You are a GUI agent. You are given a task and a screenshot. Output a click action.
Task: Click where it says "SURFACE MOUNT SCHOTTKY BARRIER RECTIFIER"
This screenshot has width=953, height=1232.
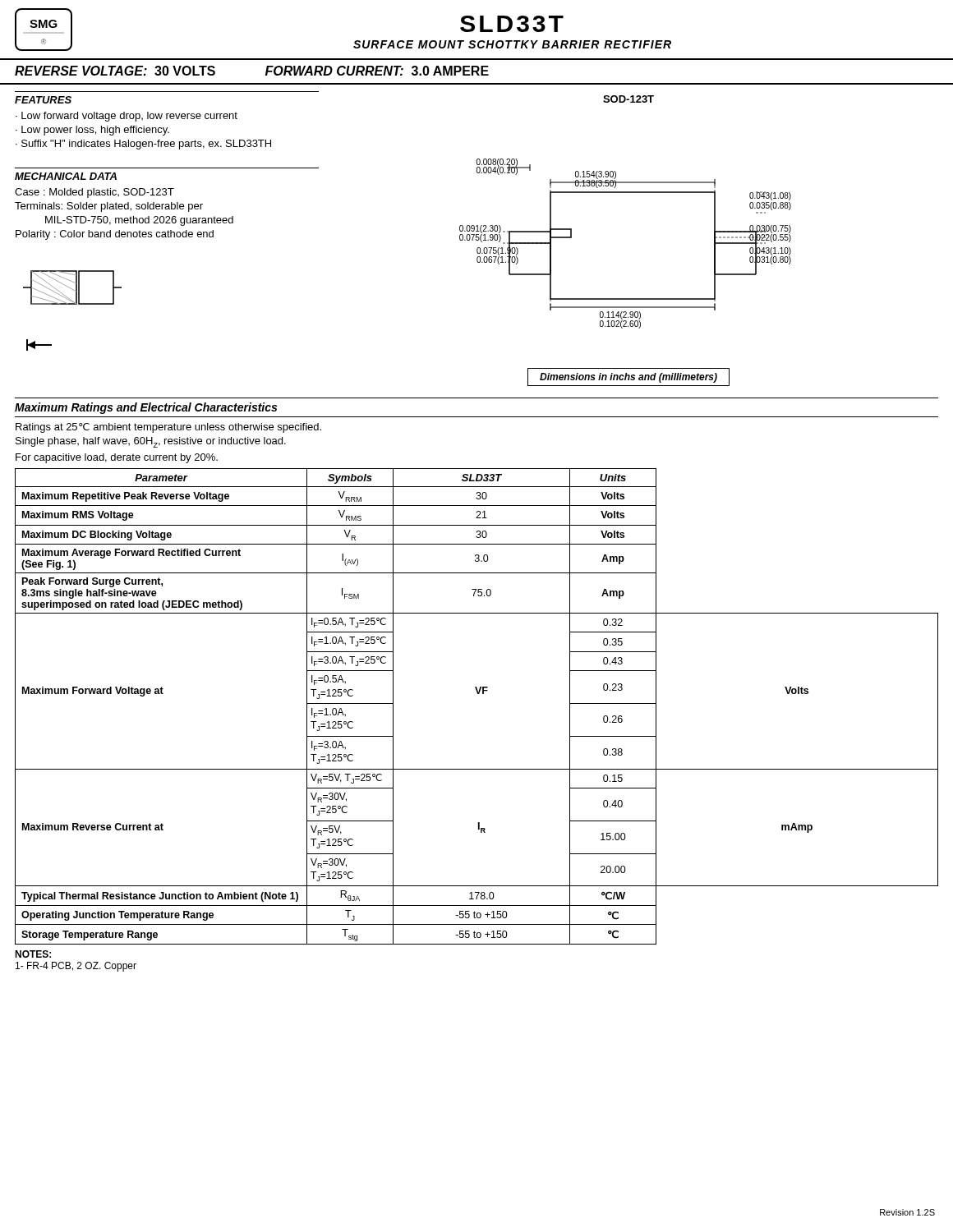513,44
